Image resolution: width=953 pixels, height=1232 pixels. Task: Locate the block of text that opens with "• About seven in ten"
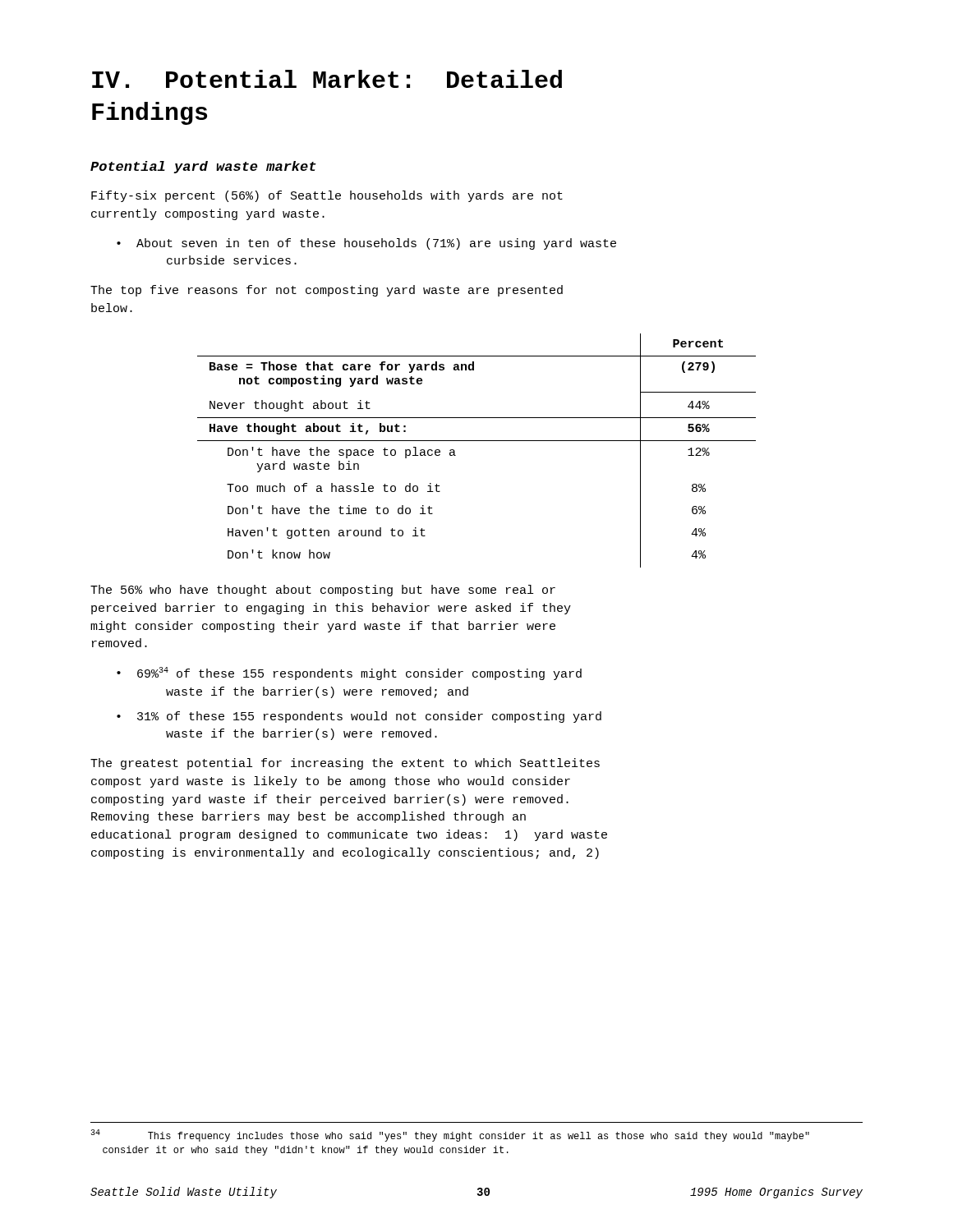366,253
